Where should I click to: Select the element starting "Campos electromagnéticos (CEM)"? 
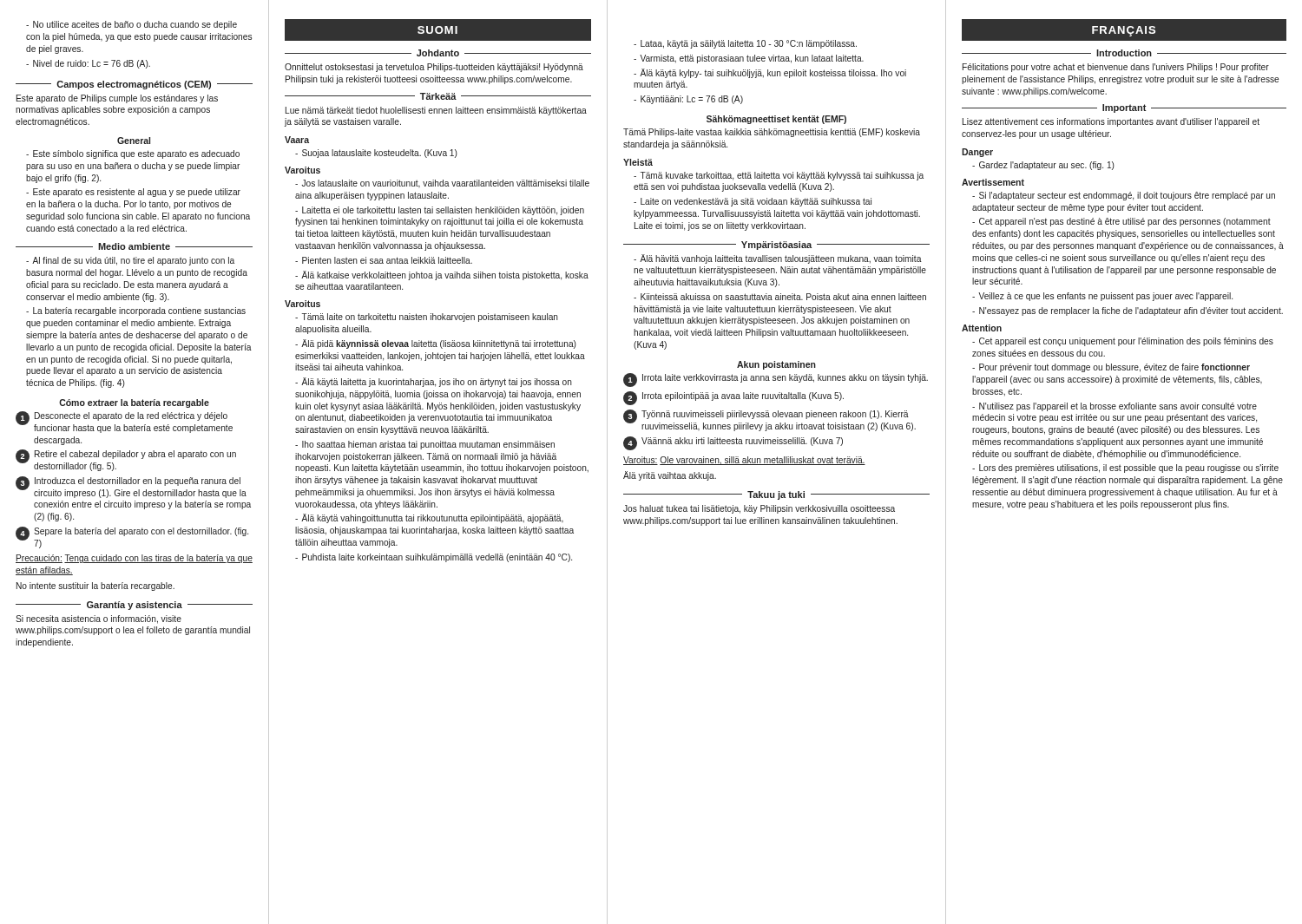click(x=134, y=84)
